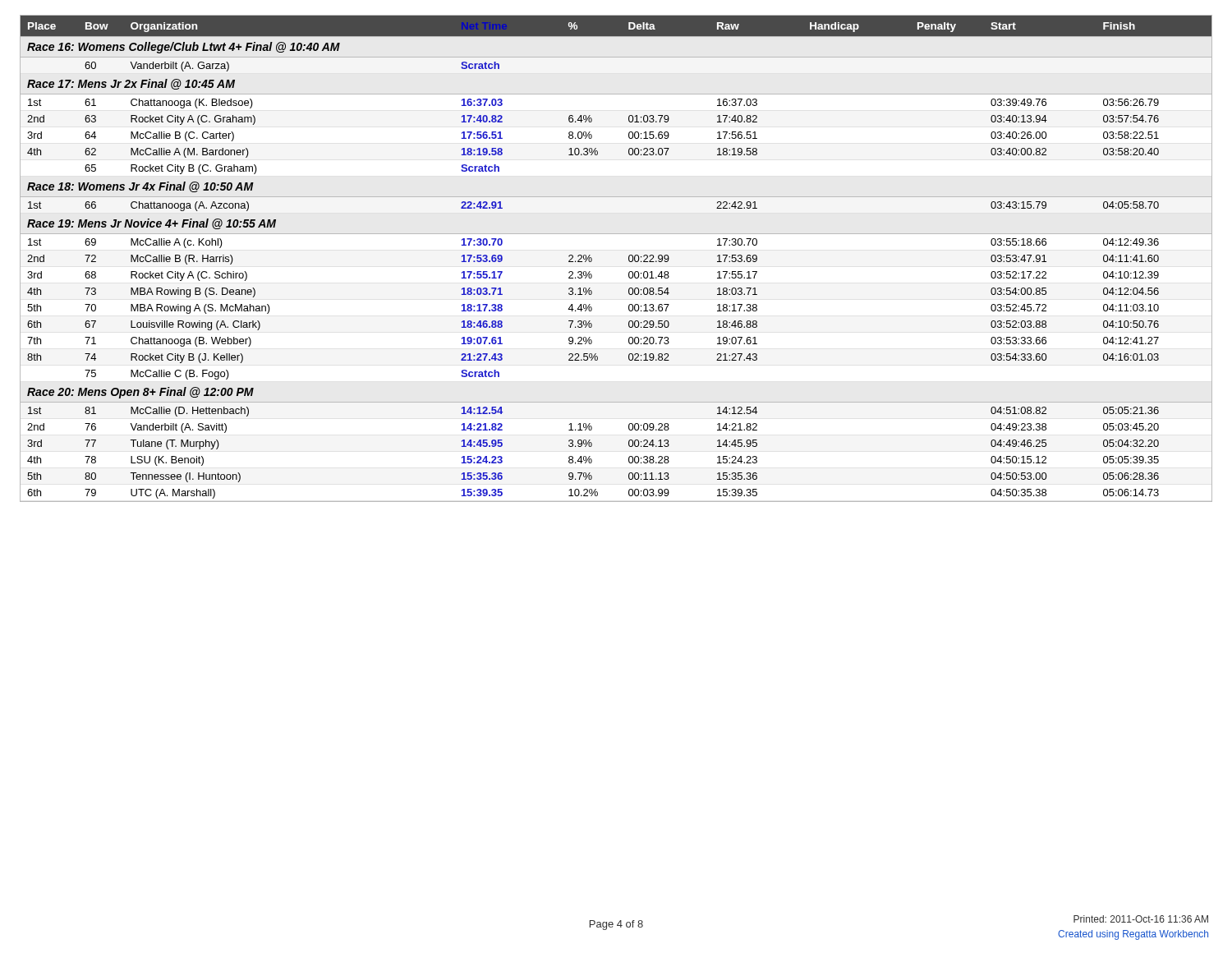
Task: Click on the table containing "MBA Rowing A (S. McMahan)"
Action: pos(616,258)
